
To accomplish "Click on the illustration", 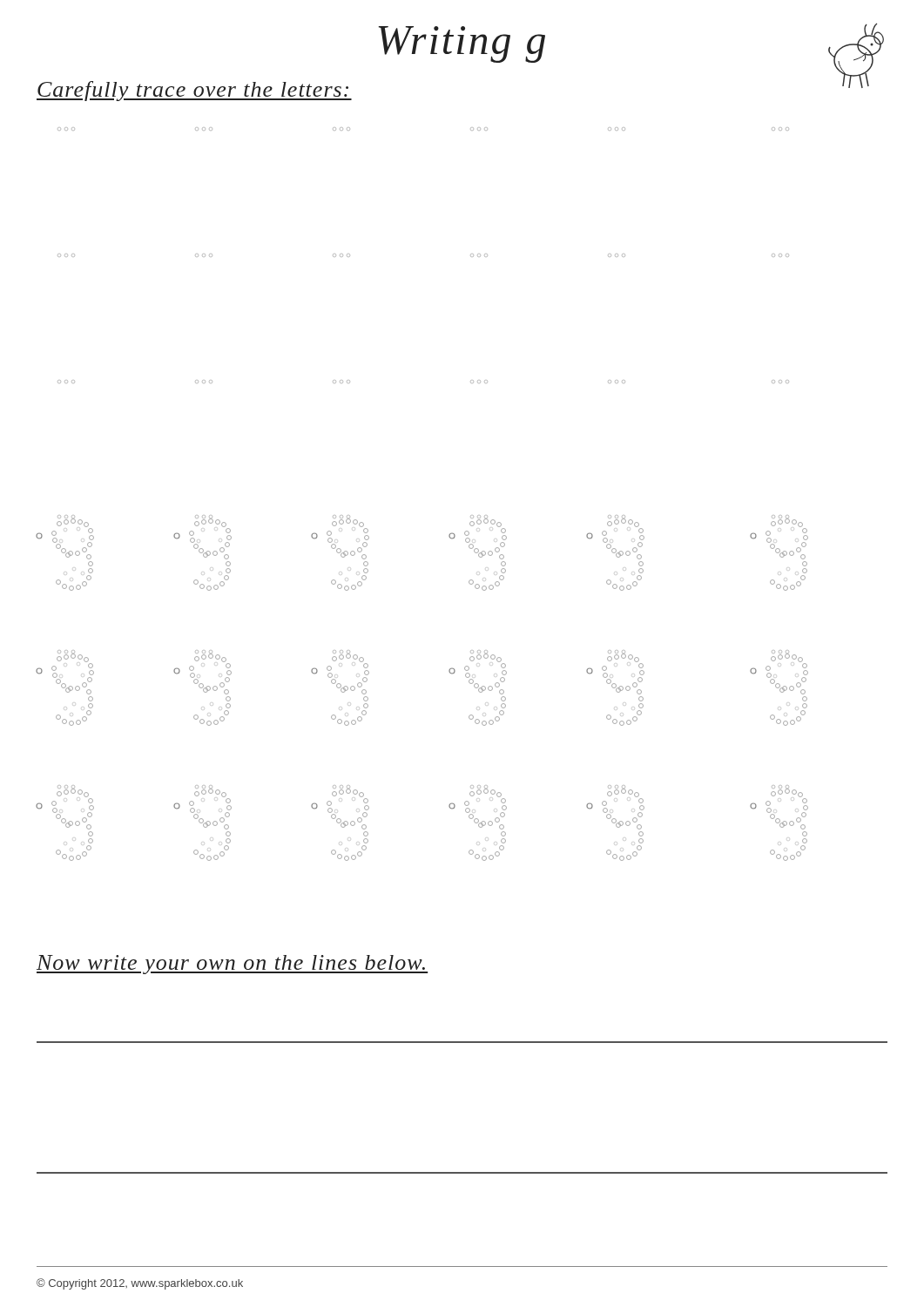I will pyautogui.click(x=853, y=51).
